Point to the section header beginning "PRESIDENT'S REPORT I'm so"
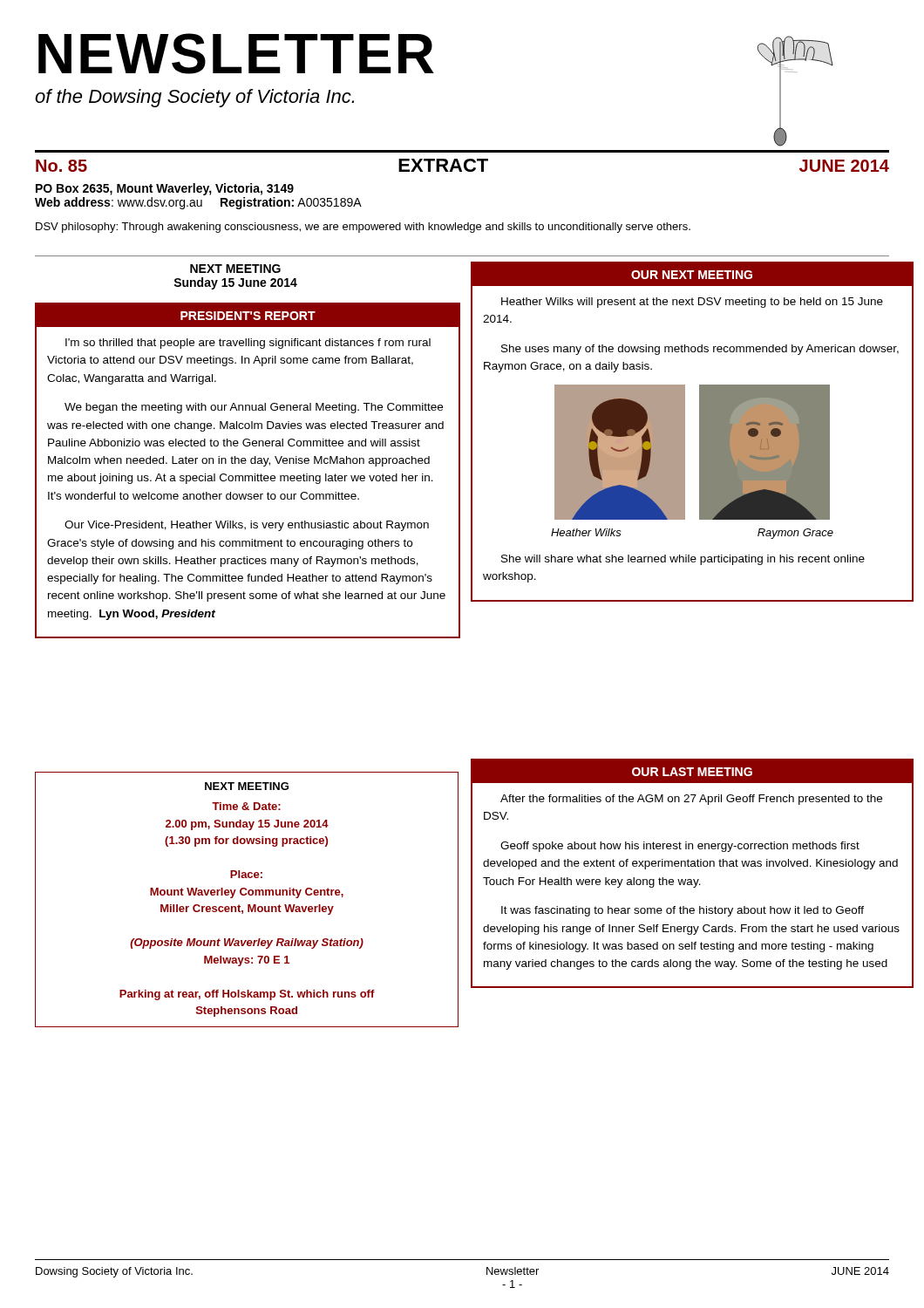Screen dimensions: 1308x924 248,463
